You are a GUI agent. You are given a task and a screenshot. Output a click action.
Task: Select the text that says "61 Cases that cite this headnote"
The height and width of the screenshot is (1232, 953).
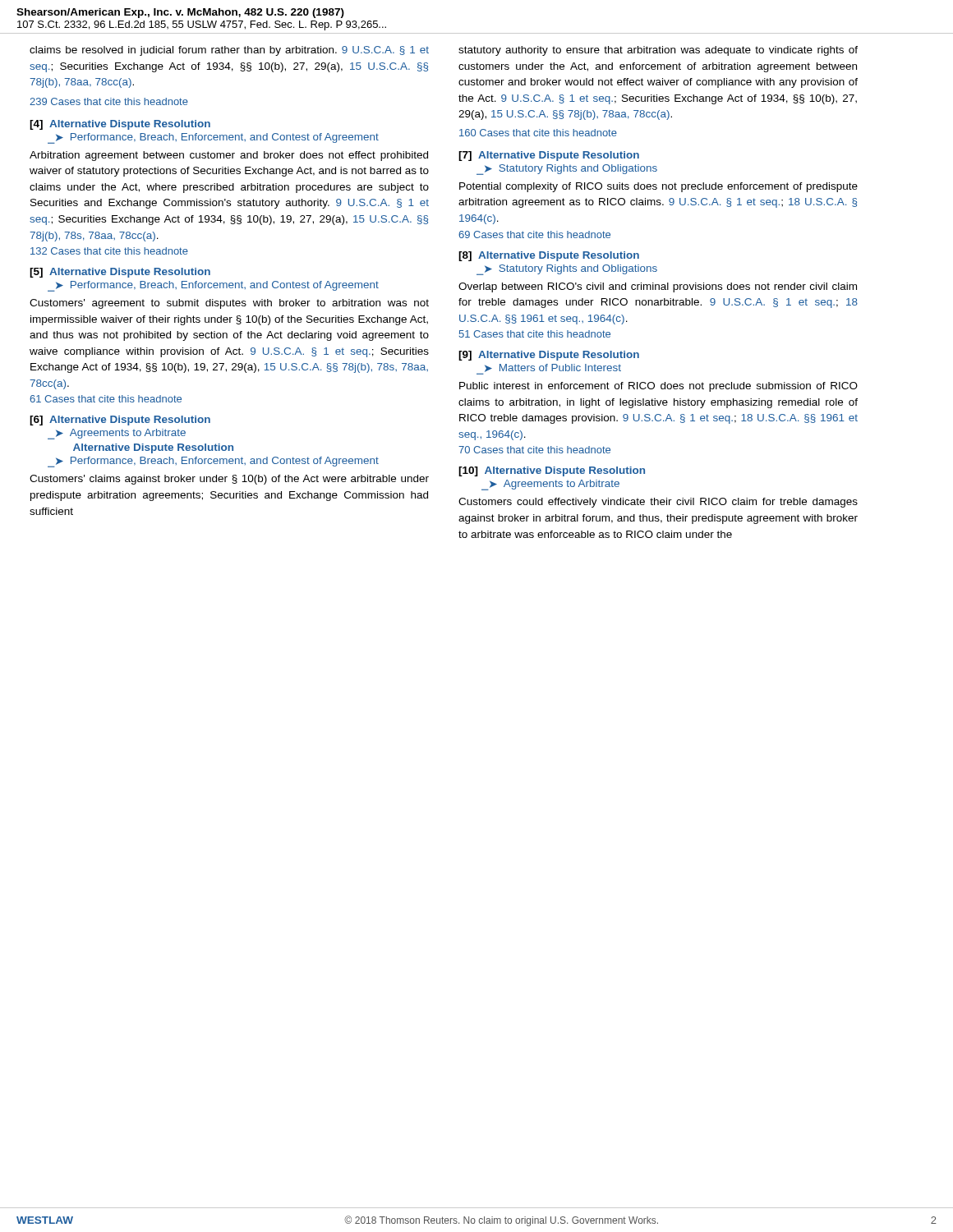point(106,399)
